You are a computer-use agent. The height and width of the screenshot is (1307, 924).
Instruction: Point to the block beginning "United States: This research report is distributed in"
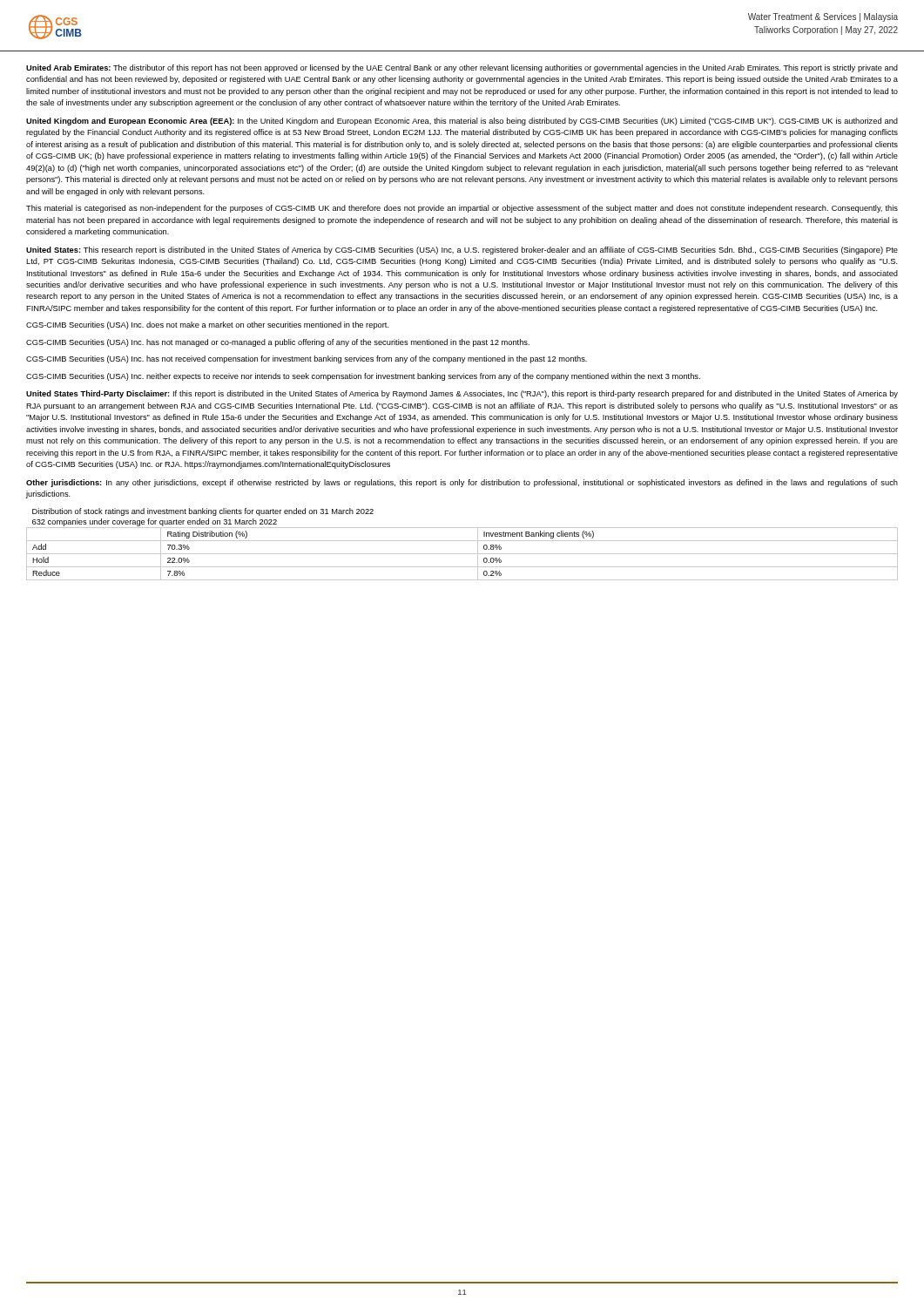[x=462, y=314]
